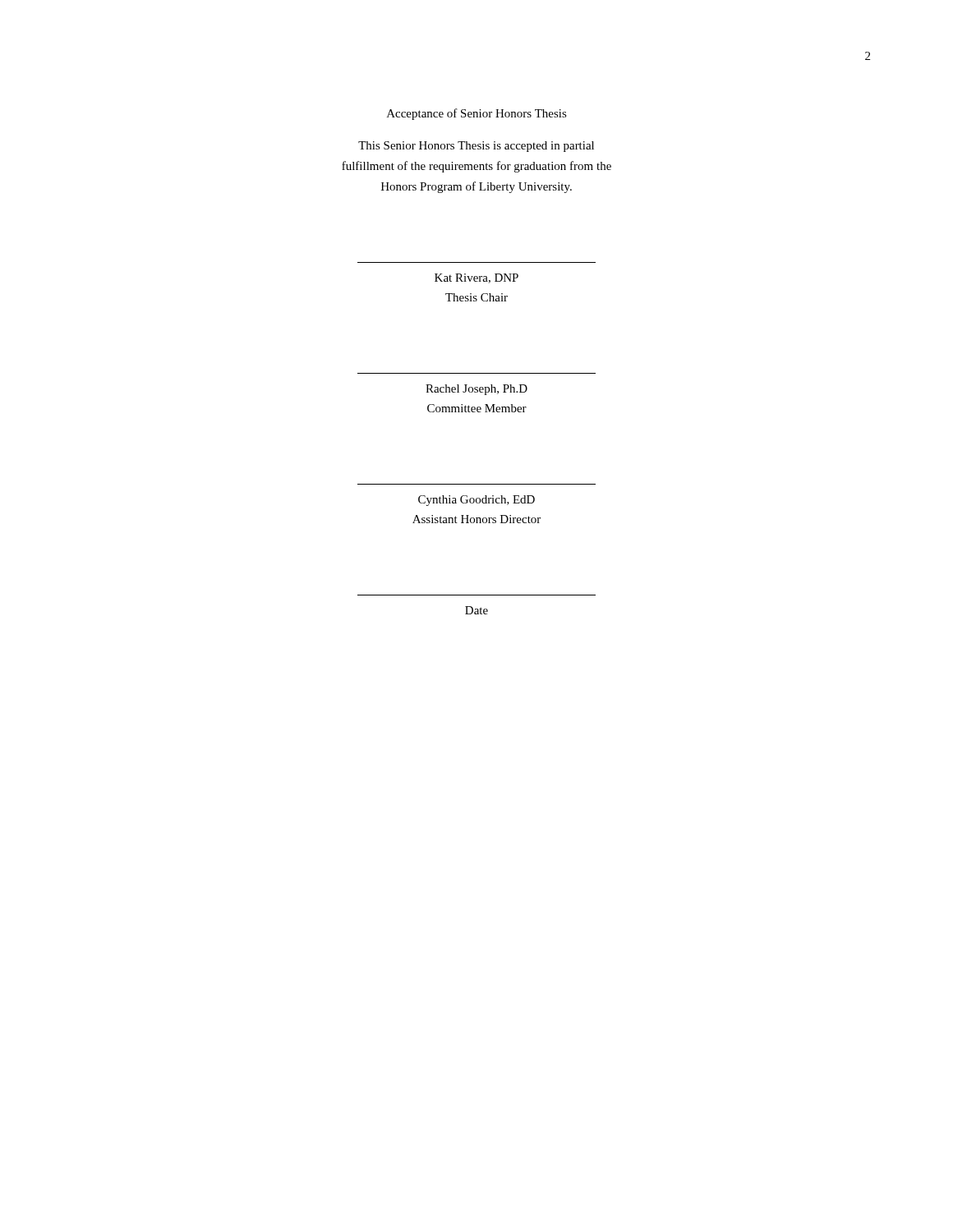Select the text that reads "Rachel Joseph, Ph.D Committee Member"
This screenshot has width=953, height=1232.
pos(476,396)
